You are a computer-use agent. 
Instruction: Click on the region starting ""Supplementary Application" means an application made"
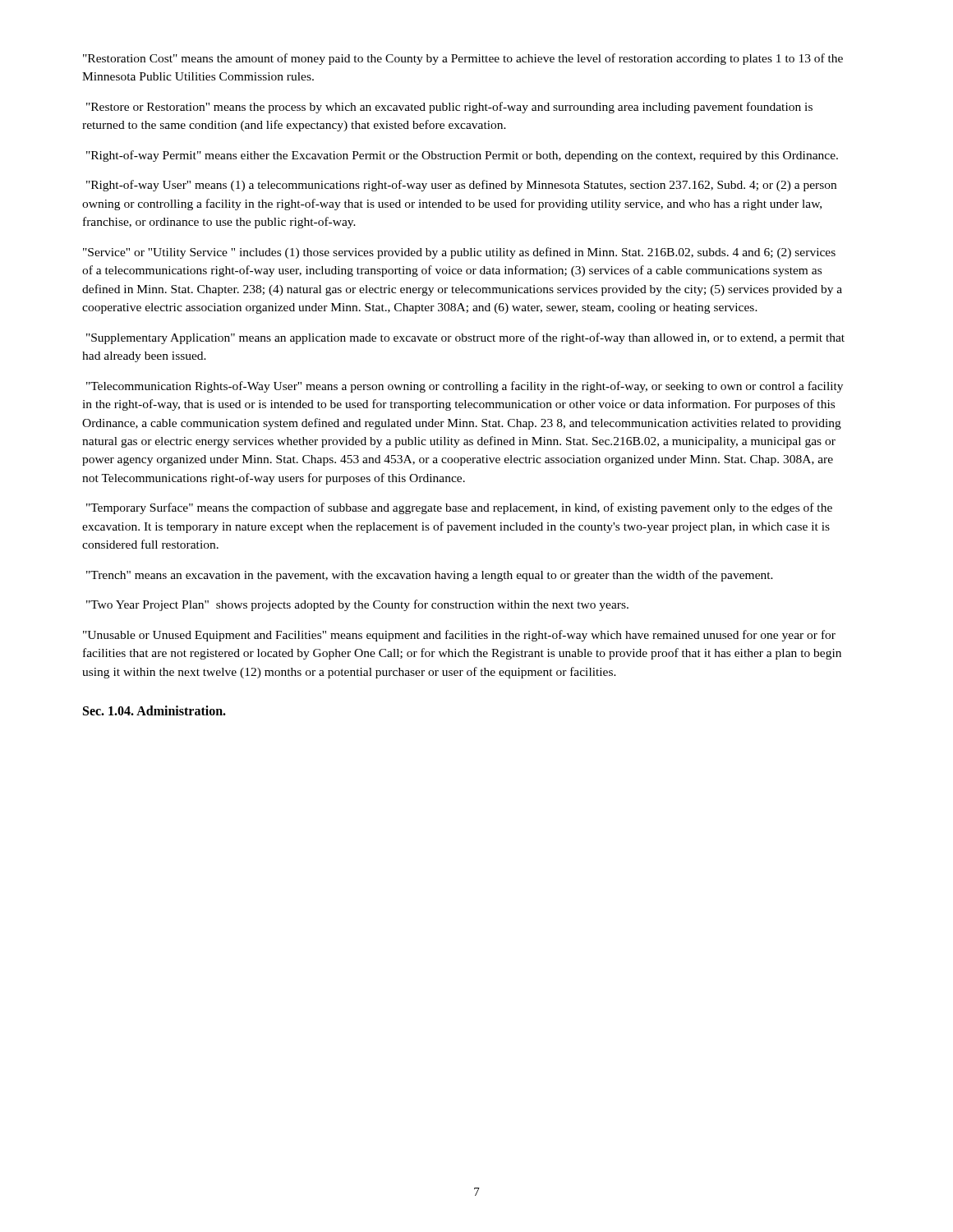463,346
